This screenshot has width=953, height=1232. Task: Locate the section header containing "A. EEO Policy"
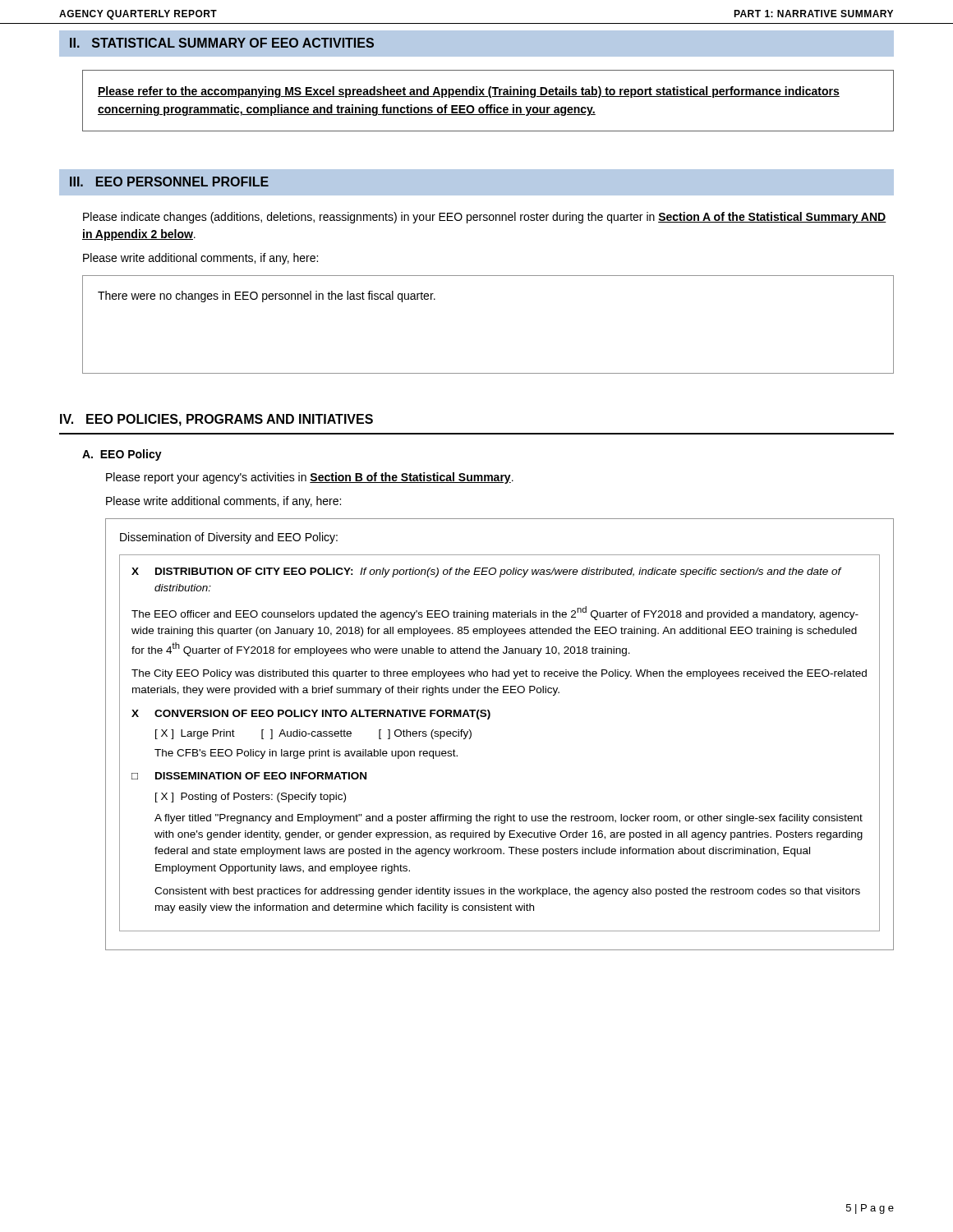(x=122, y=454)
